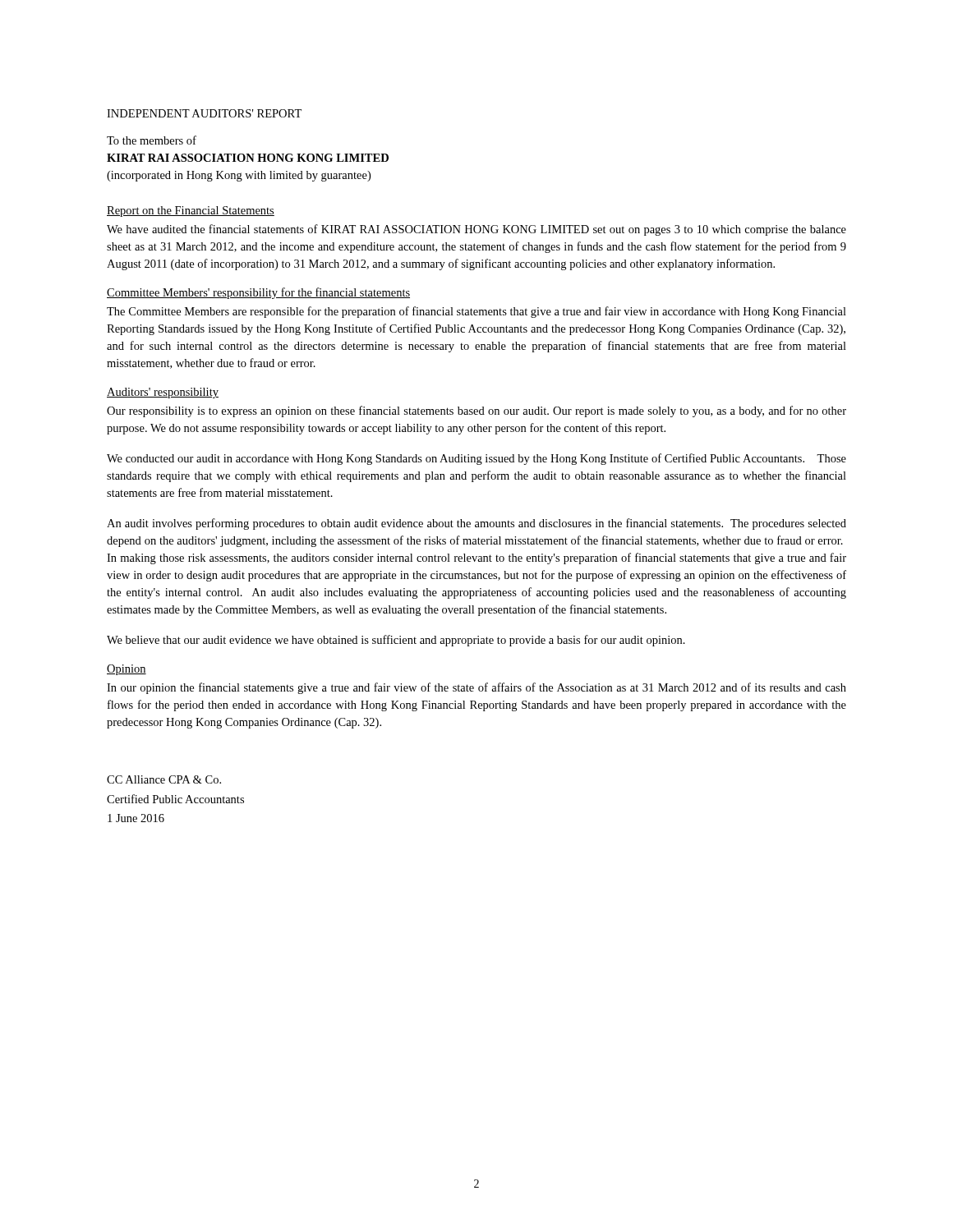Navigate to the text starting "Report on the Financial Statements"

click(191, 210)
